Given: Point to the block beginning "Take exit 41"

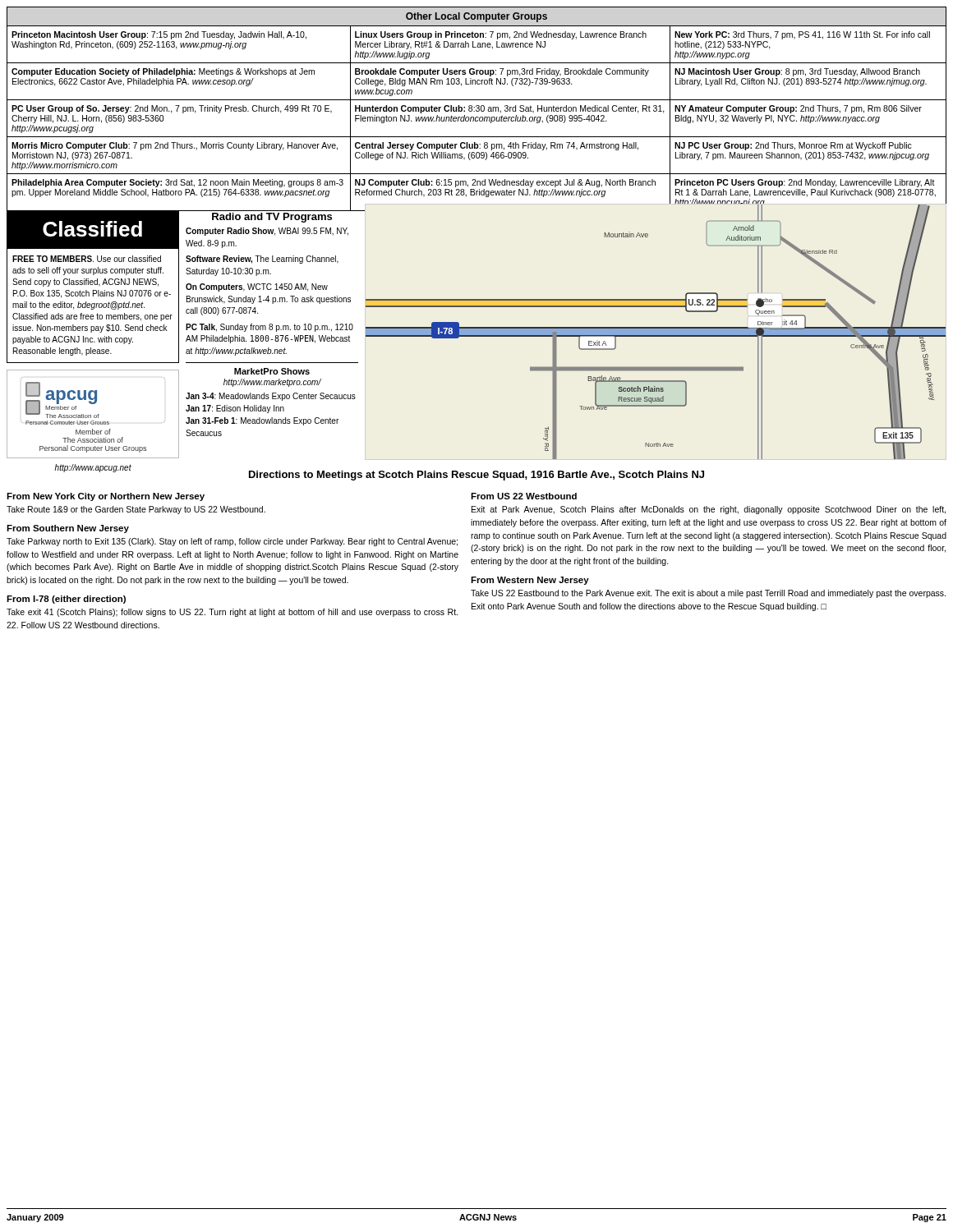Looking at the screenshot, I should pos(232,618).
